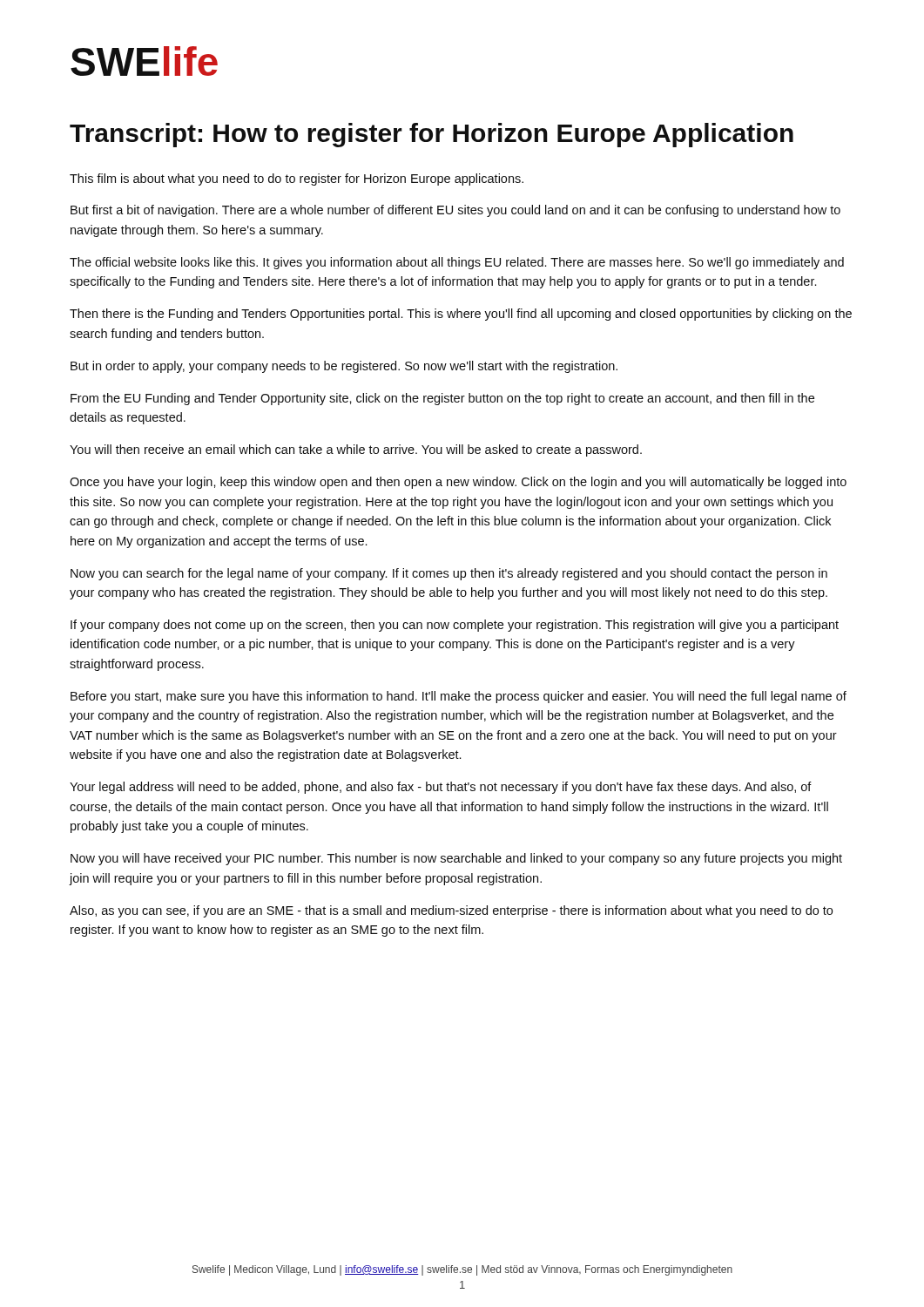
Task: Locate the block of text that opens with "But in order to apply, your company"
Action: tap(462, 366)
